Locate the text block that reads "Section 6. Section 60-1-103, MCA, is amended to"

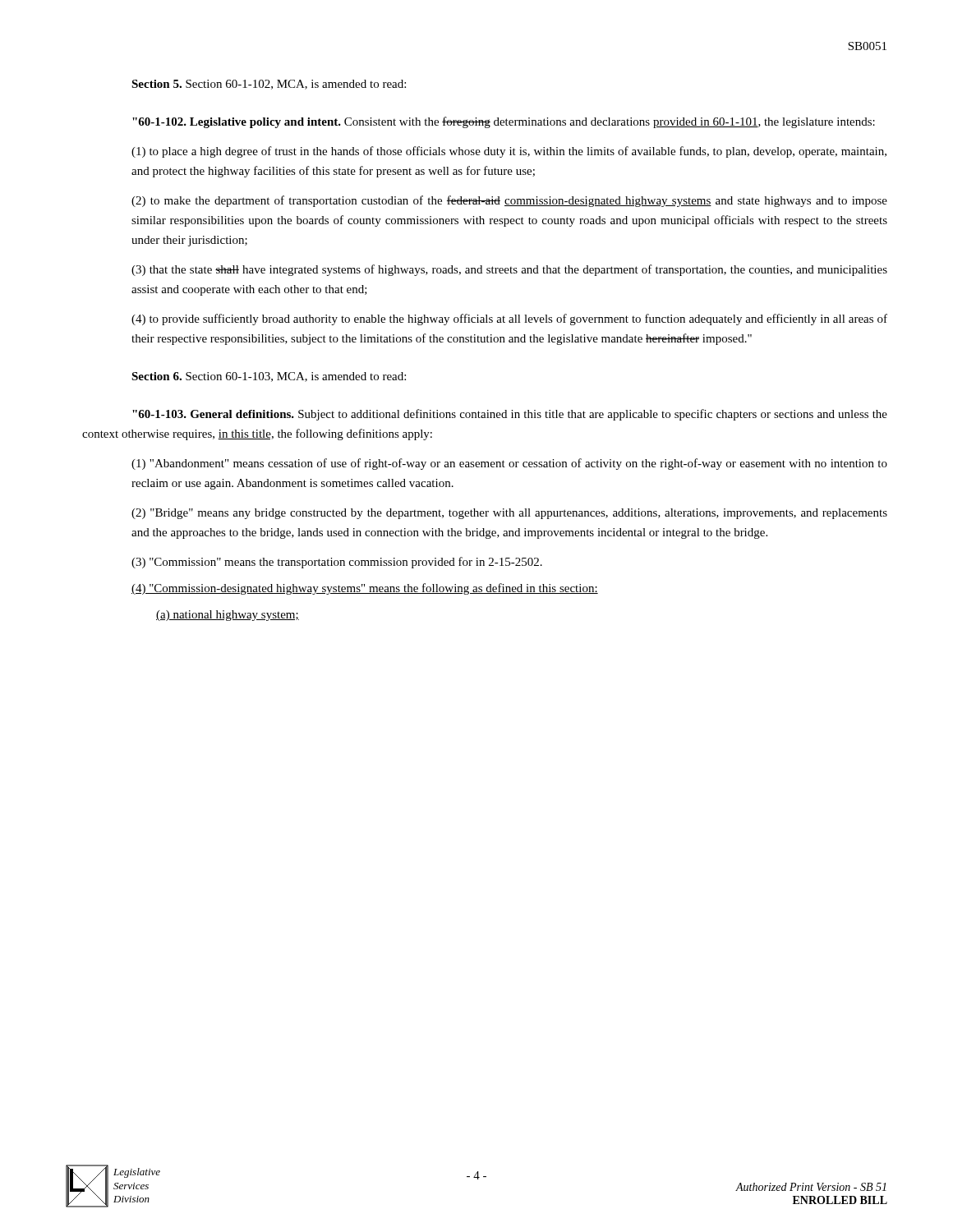pos(269,376)
